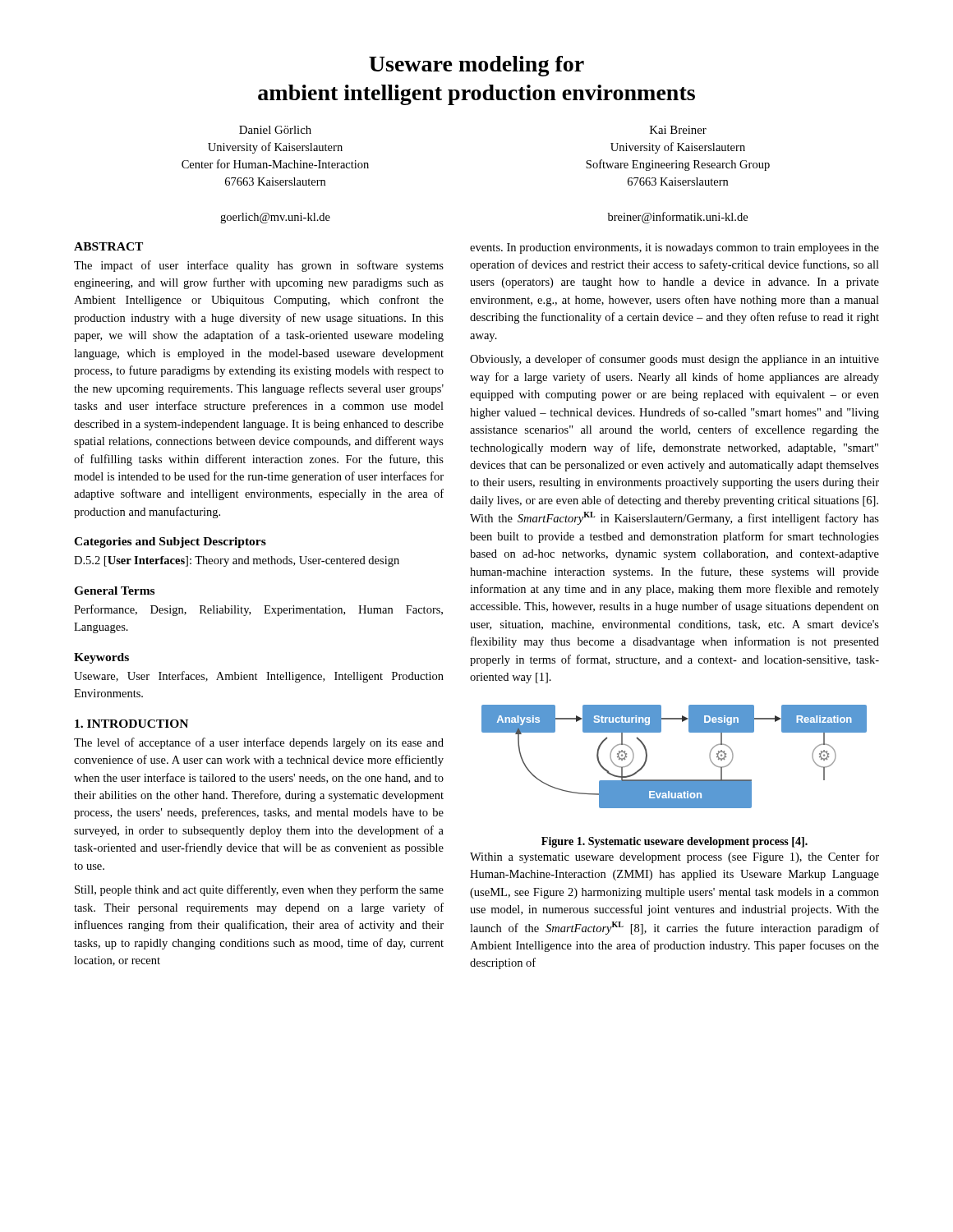
Task: Find the text block with the text "D.5.2 [User Interfaces]: Theory and methods, User-centered"
Action: [259, 561]
